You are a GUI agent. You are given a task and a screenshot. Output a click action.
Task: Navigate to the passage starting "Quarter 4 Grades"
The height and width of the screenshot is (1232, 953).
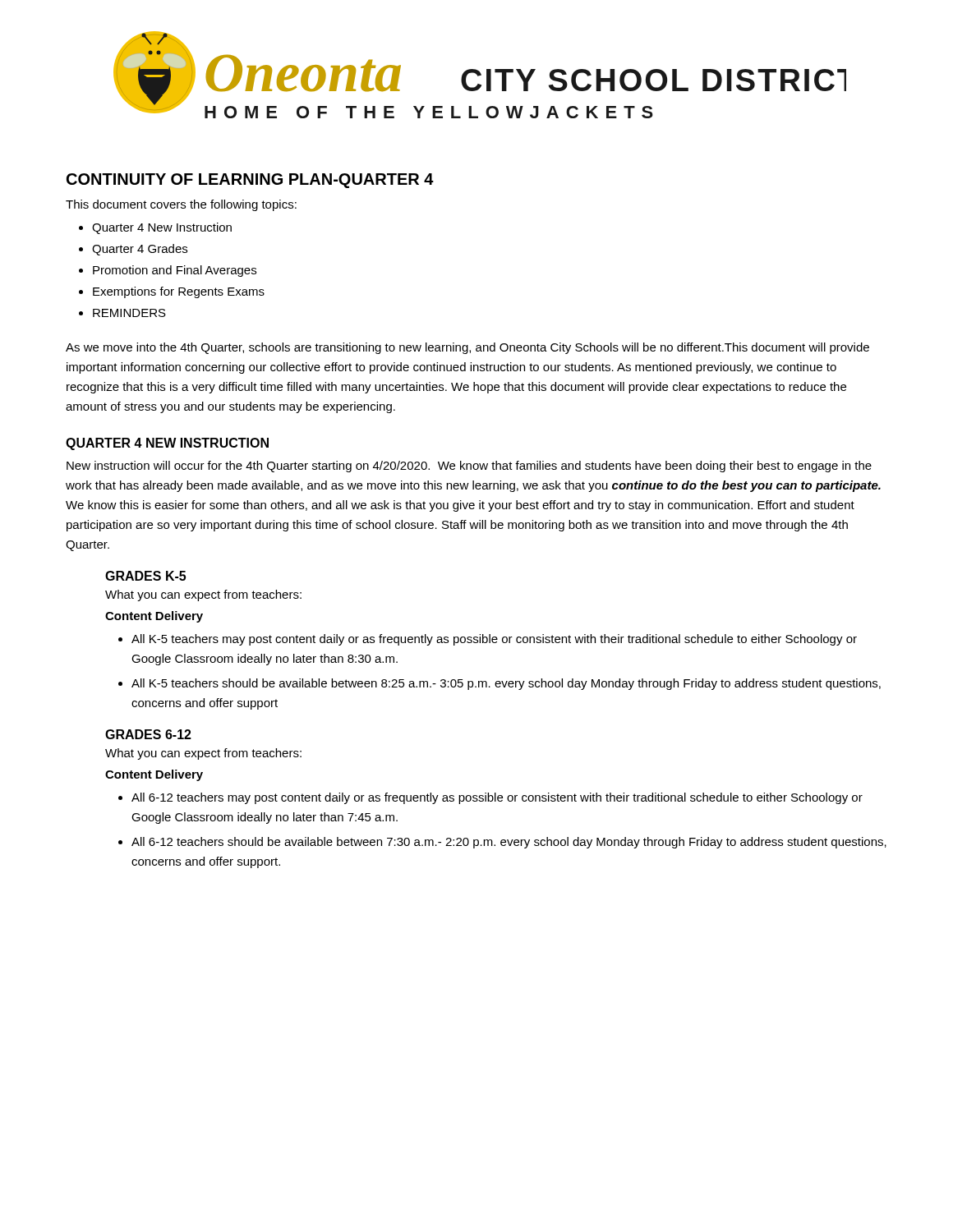[140, 248]
